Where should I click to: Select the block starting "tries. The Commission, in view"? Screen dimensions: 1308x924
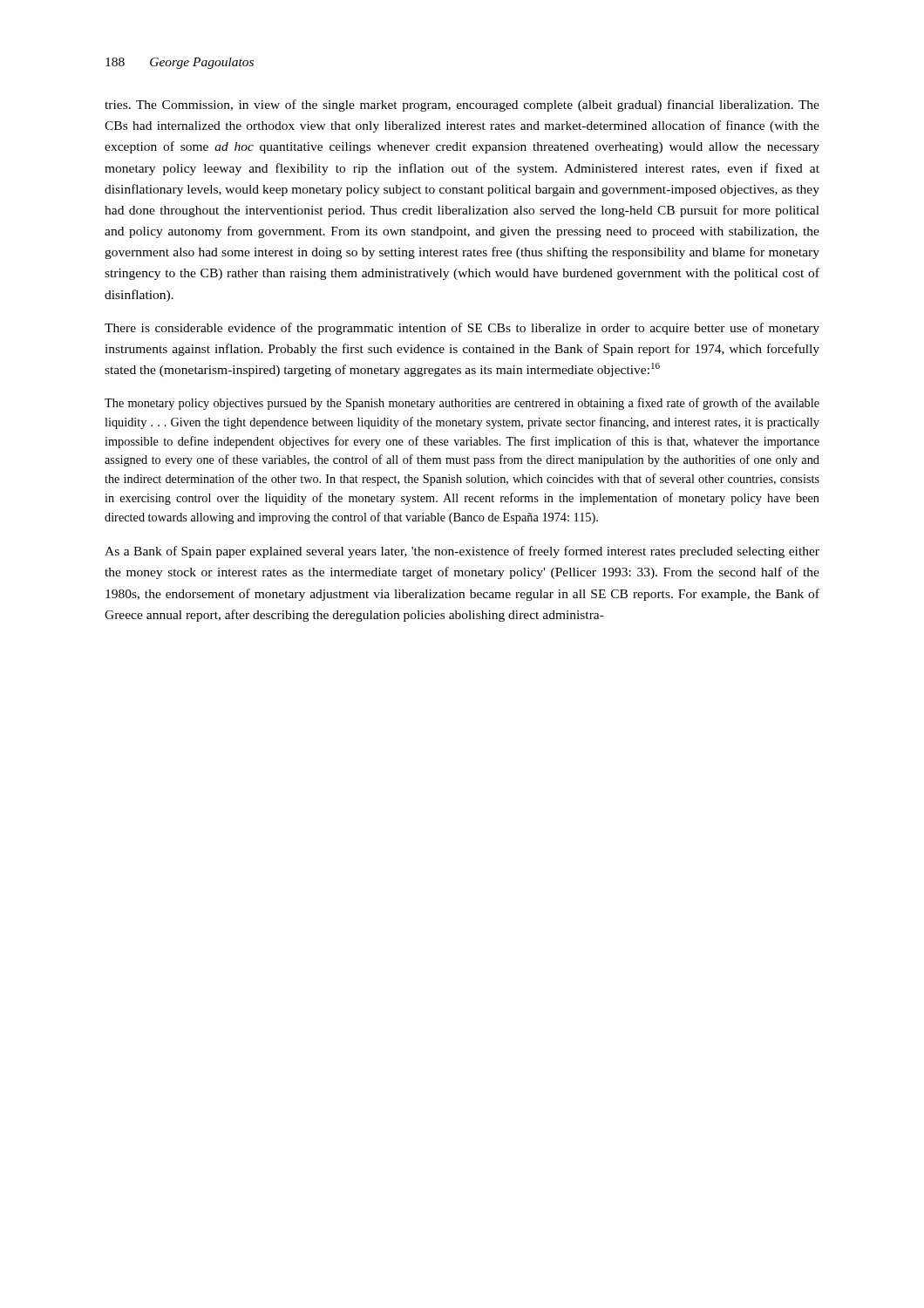(462, 200)
